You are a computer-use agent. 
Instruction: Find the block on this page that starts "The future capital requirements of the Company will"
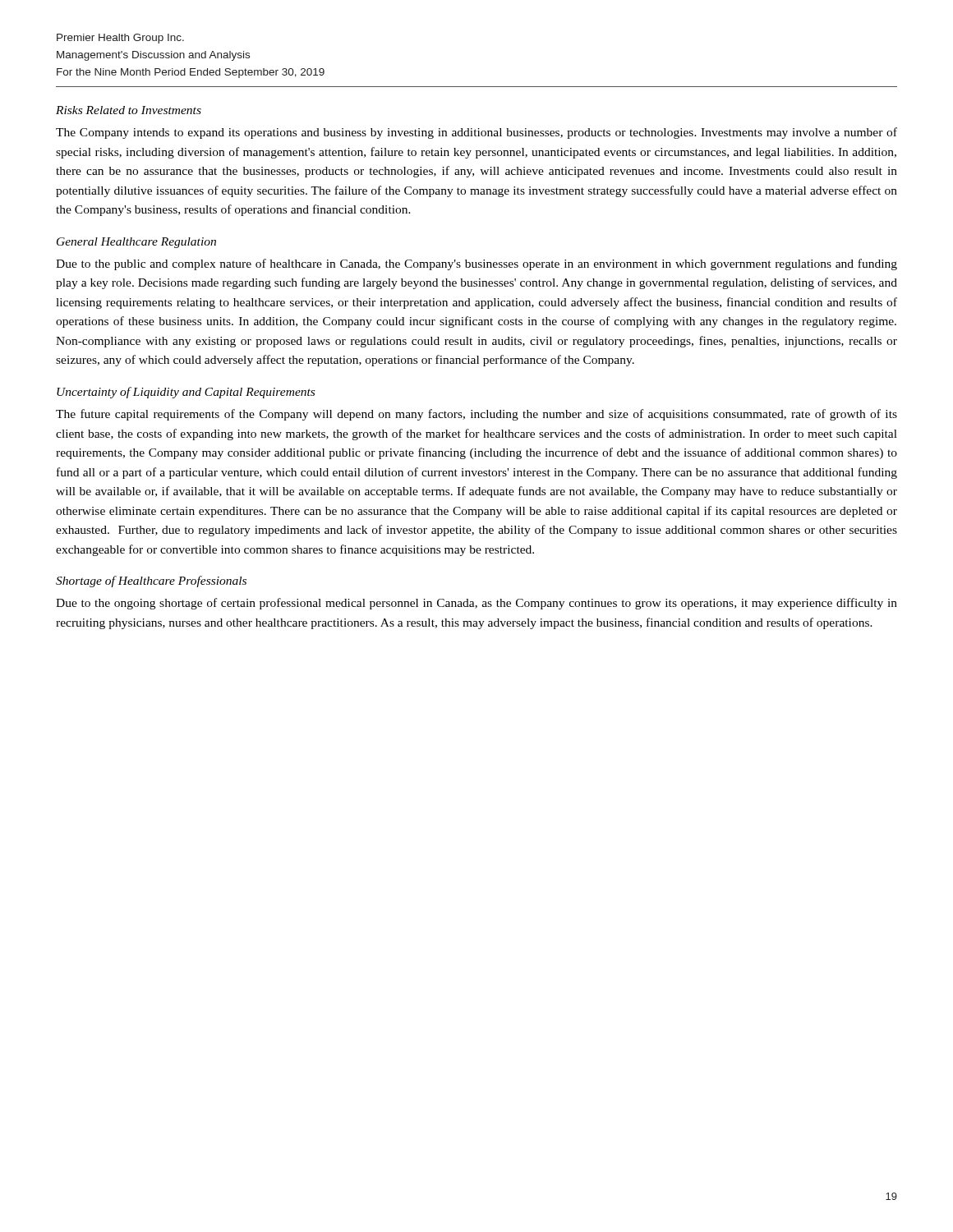[476, 481]
